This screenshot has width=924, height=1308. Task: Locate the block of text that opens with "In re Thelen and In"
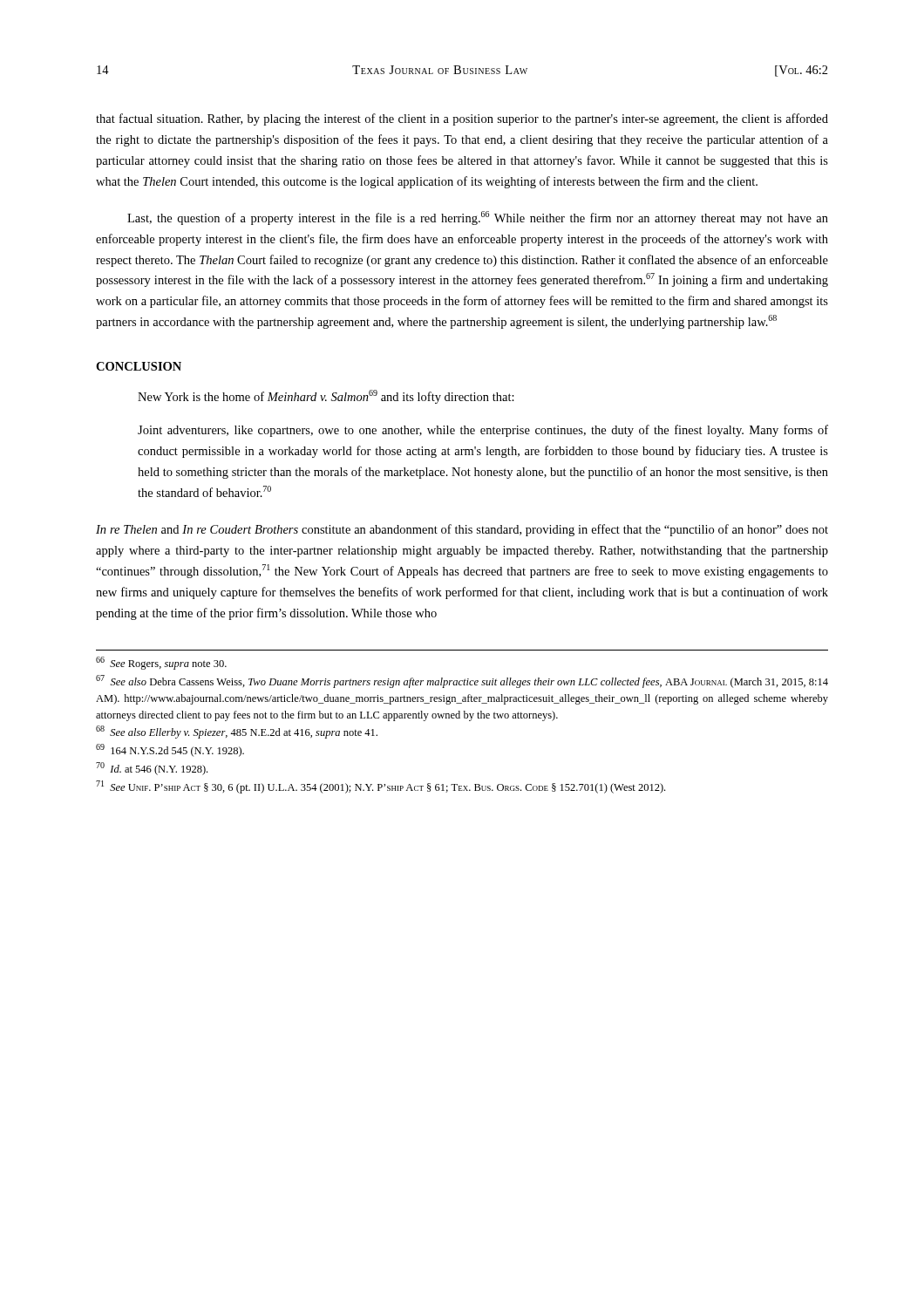(462, 572)
